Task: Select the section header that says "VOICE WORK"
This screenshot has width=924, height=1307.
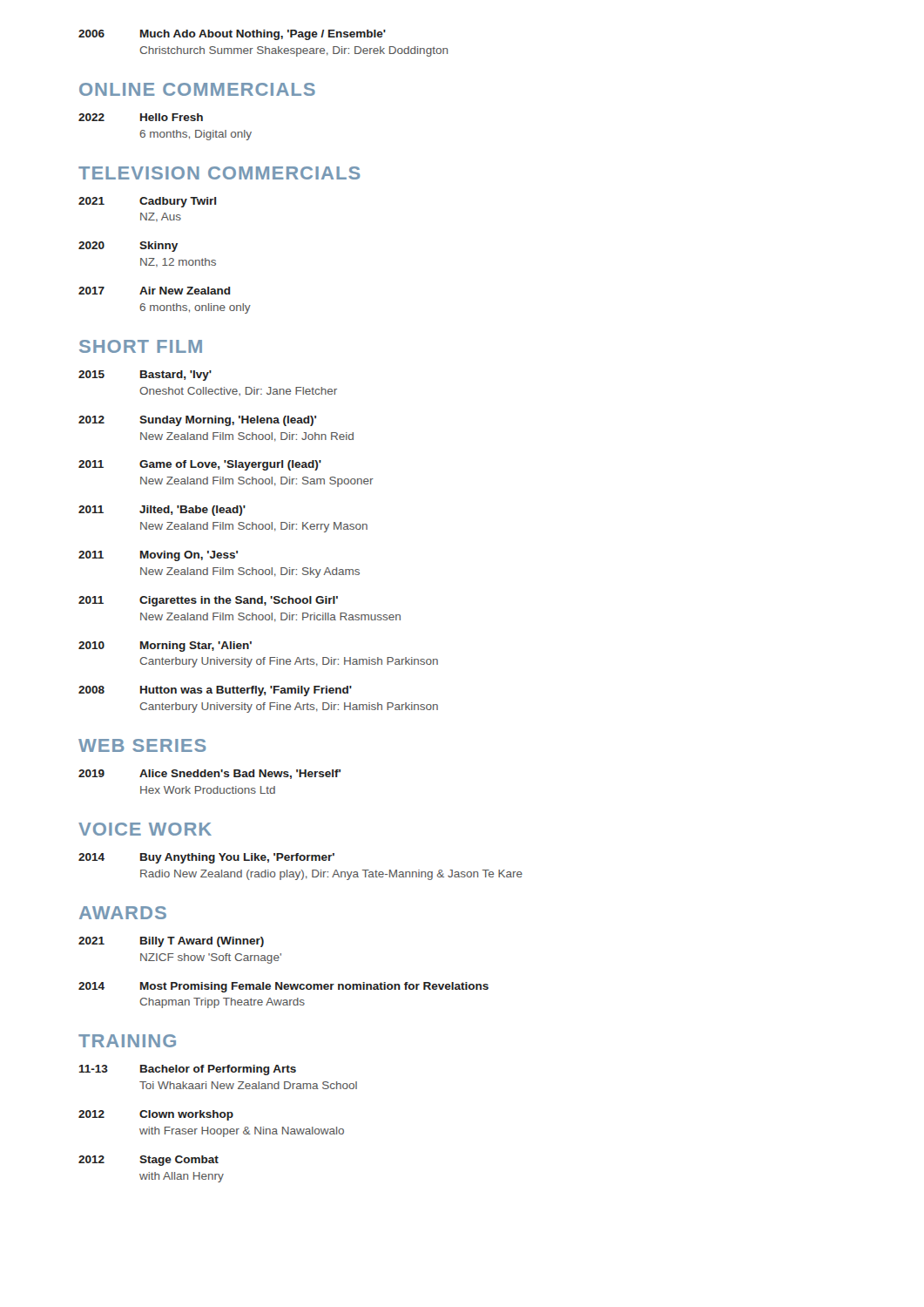Action: (x=146, y=829)
